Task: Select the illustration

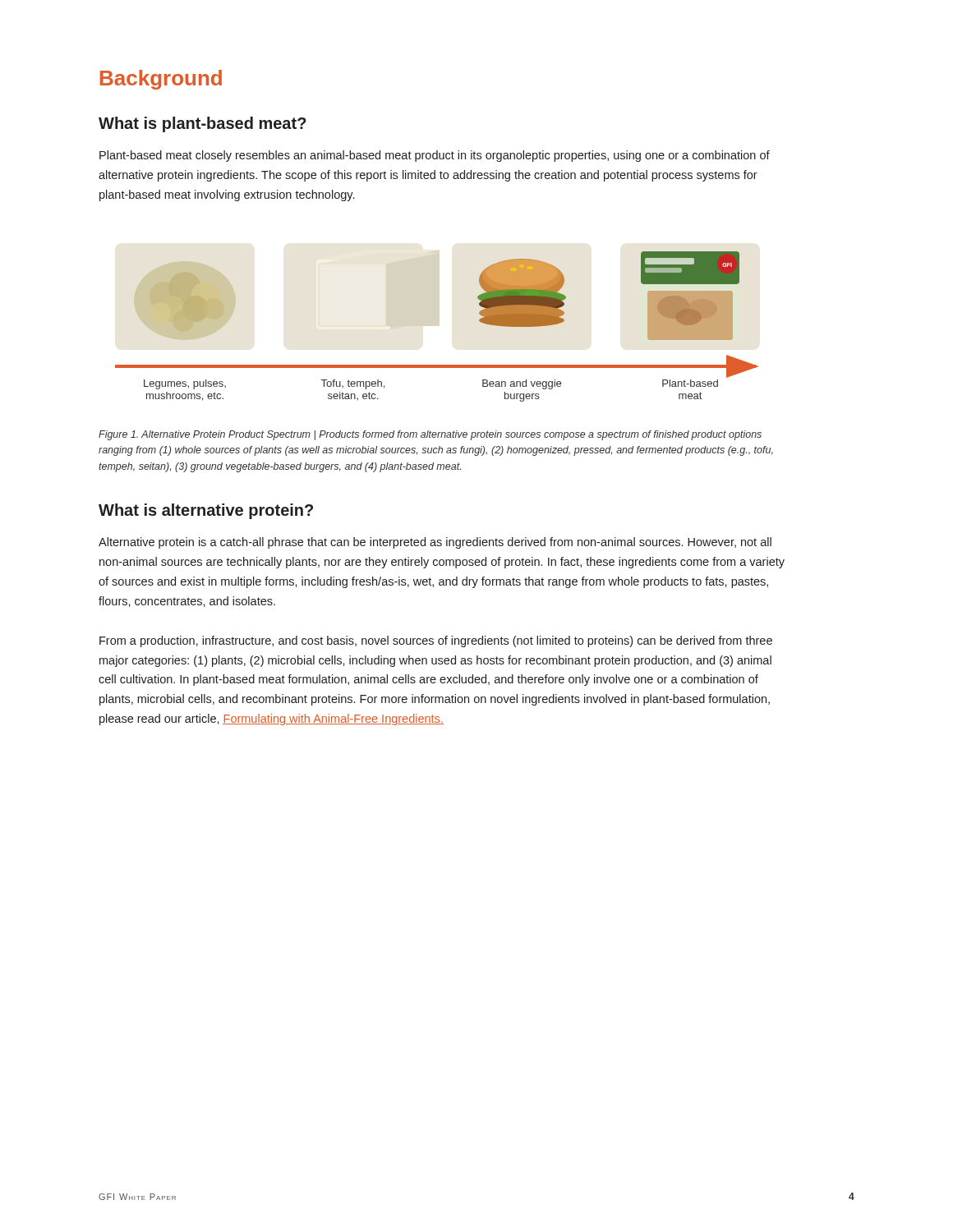Action: click(444, 327)
